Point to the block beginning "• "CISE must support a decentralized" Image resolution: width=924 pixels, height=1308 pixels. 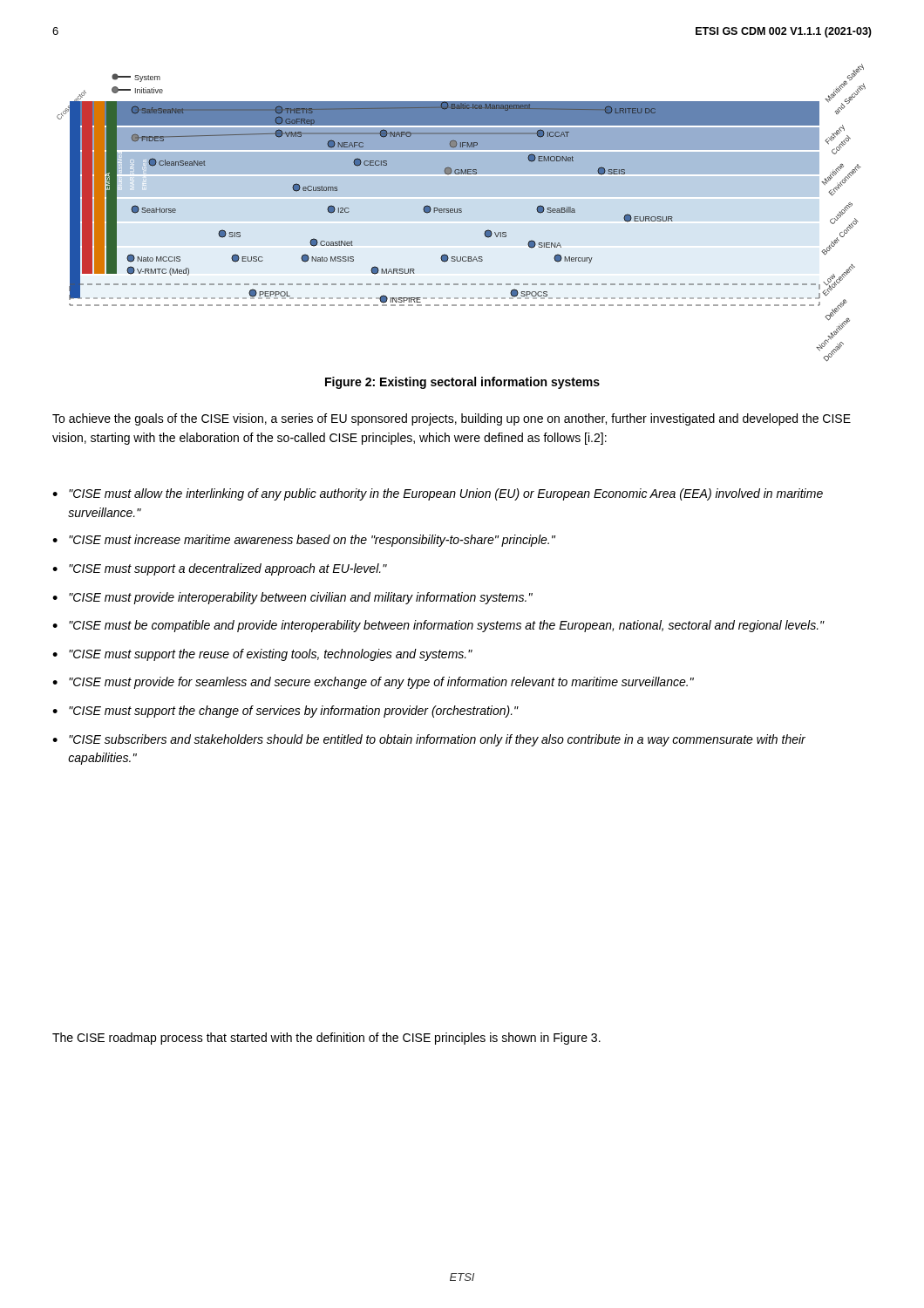pyautogui.click(x=219, y=570)
